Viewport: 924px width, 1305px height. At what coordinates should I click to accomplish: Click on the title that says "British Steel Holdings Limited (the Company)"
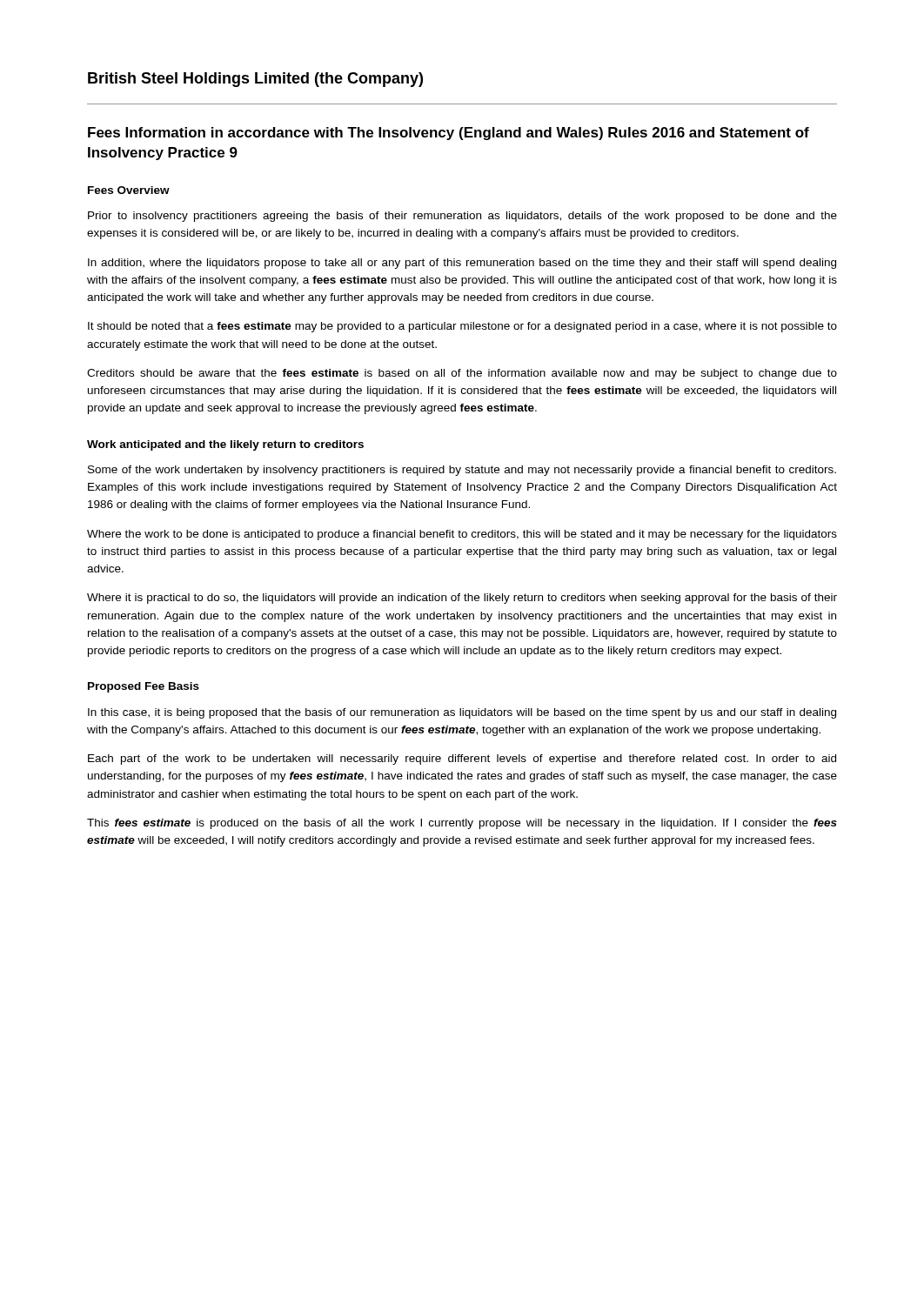coord(255,78)
